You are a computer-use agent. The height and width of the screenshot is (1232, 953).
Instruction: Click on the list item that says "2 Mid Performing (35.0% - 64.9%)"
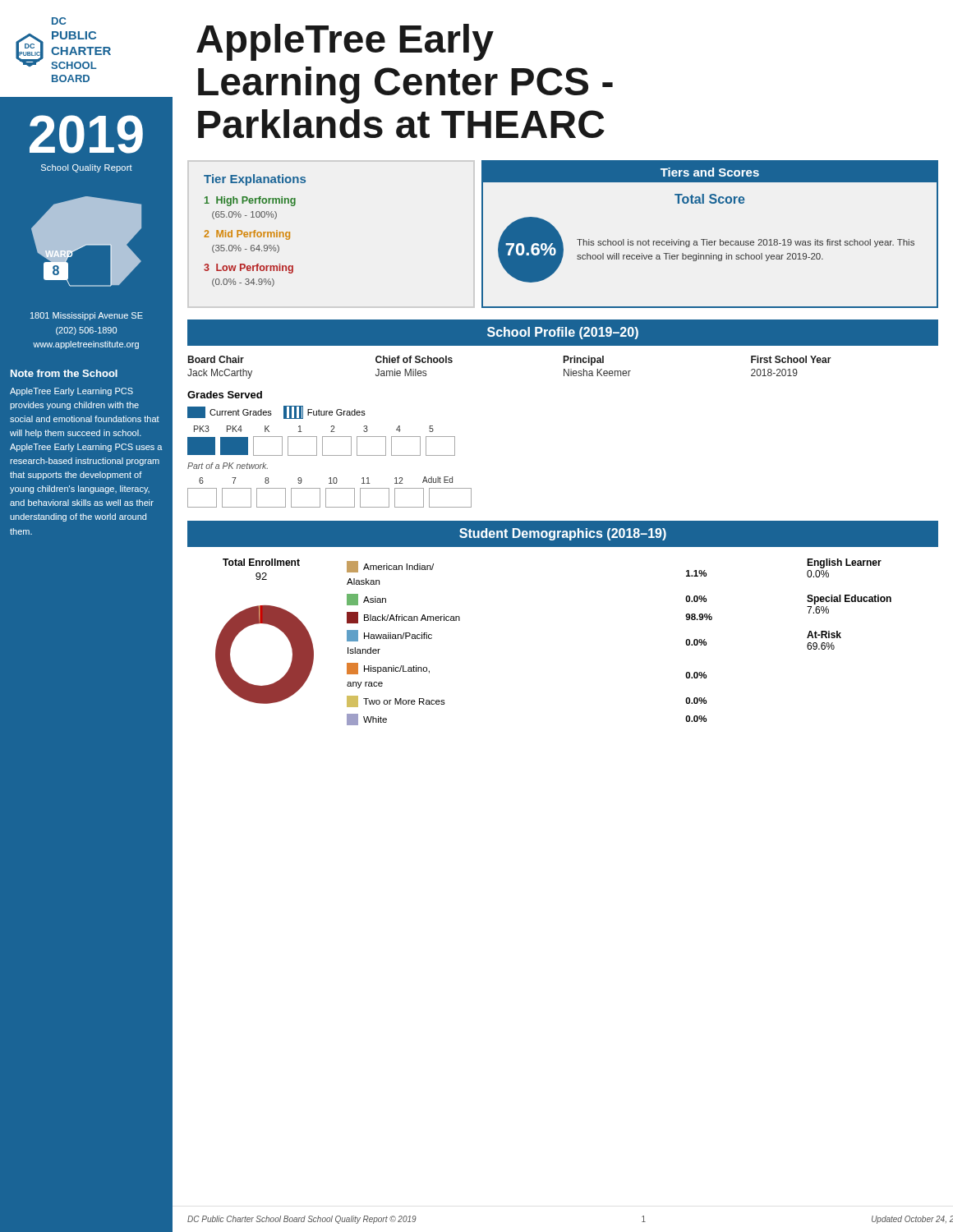[x=247, y=241]
